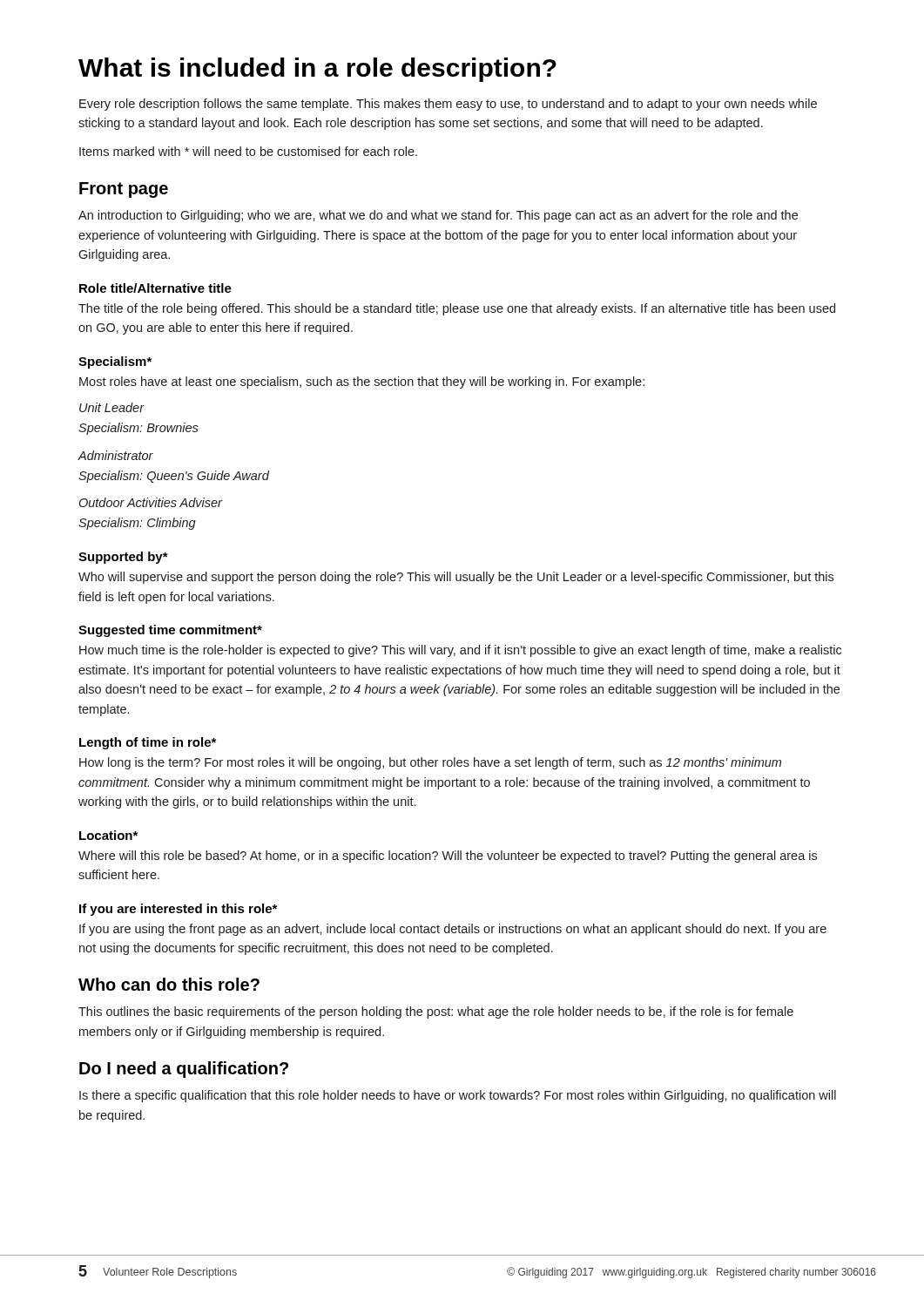Image resolution: width=924 pixels, height=1307 pixels.
Task: Select the text block starting "Unit LeaderSpecialism: Brownies"
Action: pyautogui.click(x=112, y=407)
